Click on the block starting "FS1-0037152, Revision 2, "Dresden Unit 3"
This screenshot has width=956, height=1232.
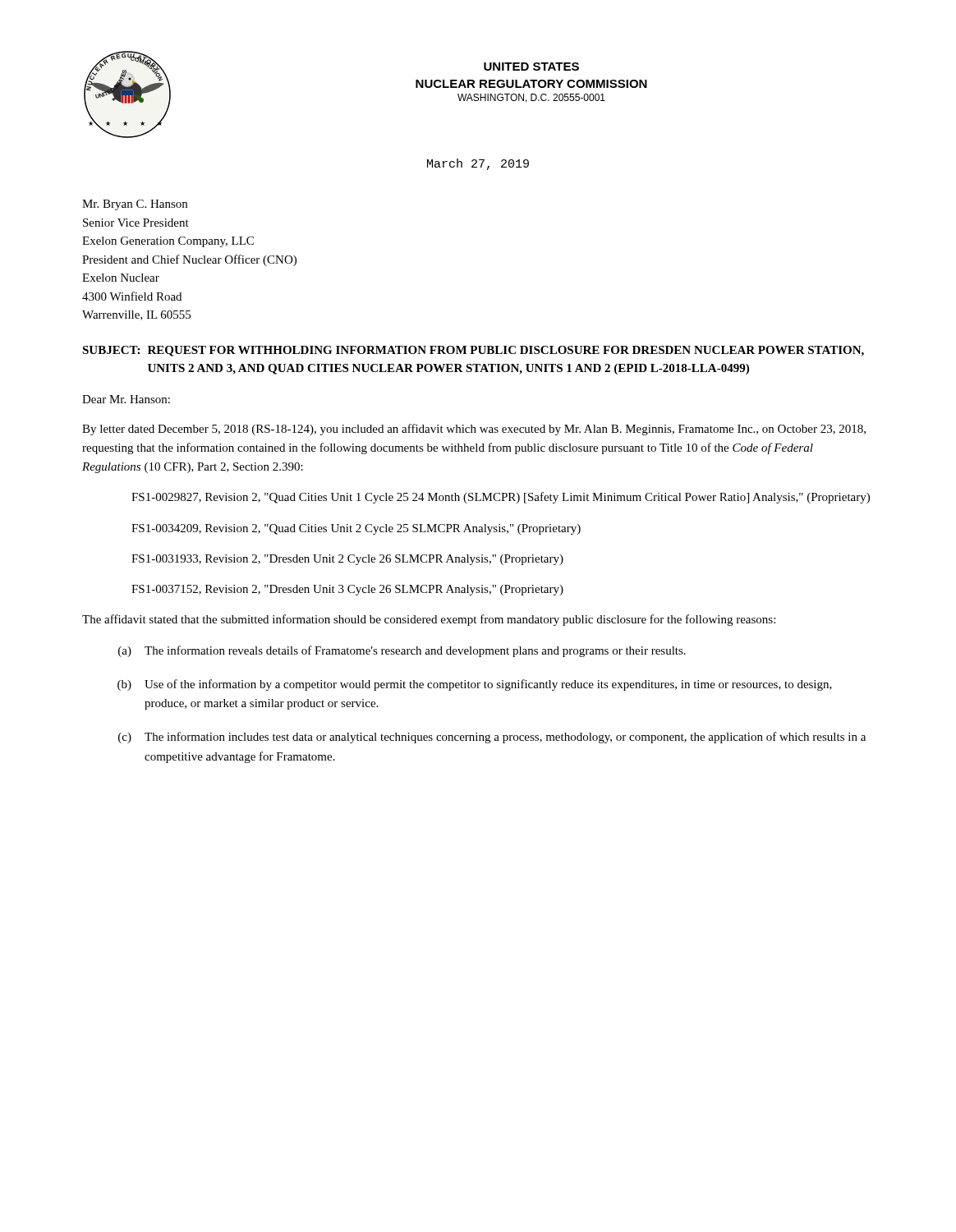click(x=347, y=589)
